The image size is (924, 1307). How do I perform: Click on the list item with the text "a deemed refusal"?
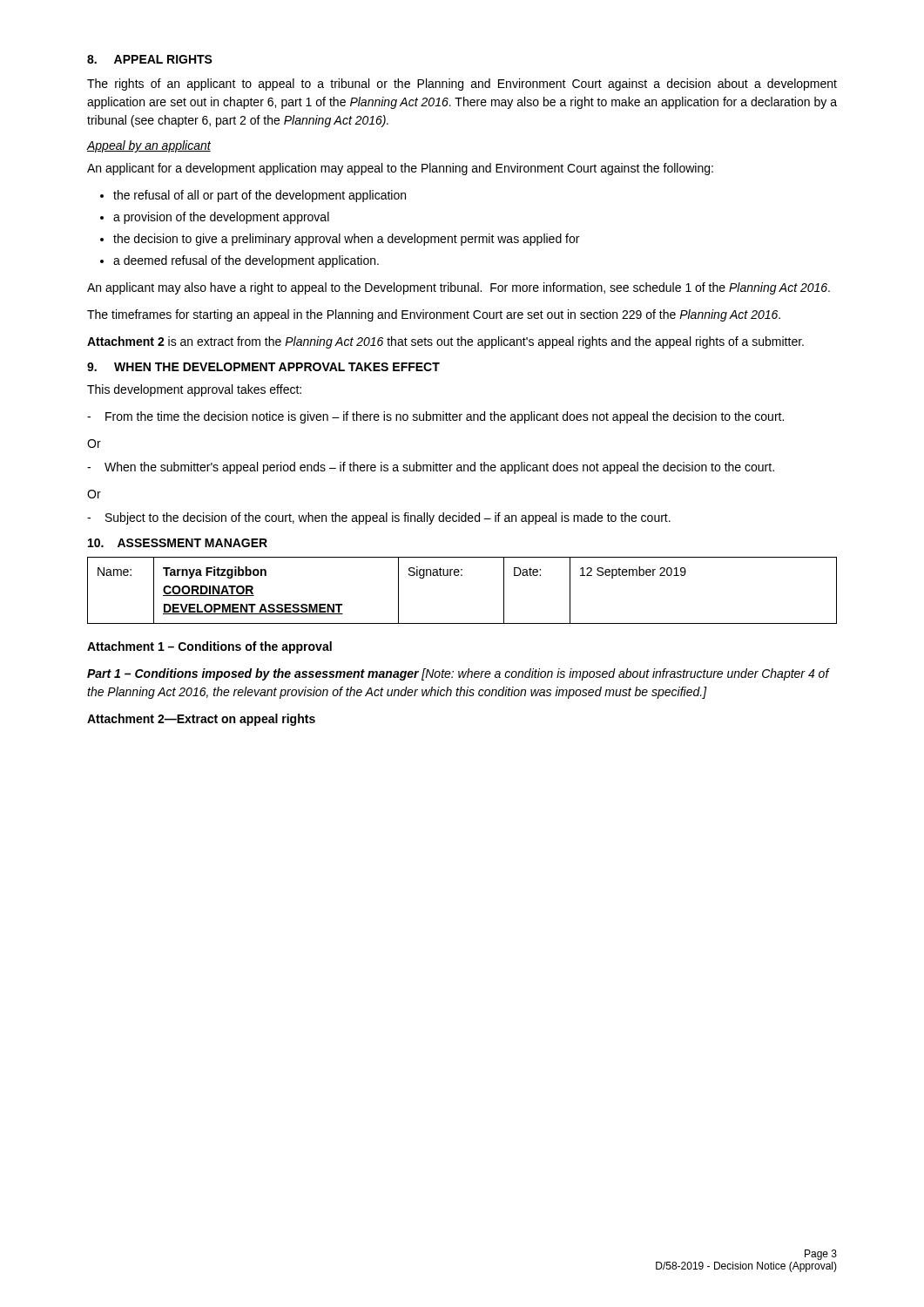click(246, 261)
